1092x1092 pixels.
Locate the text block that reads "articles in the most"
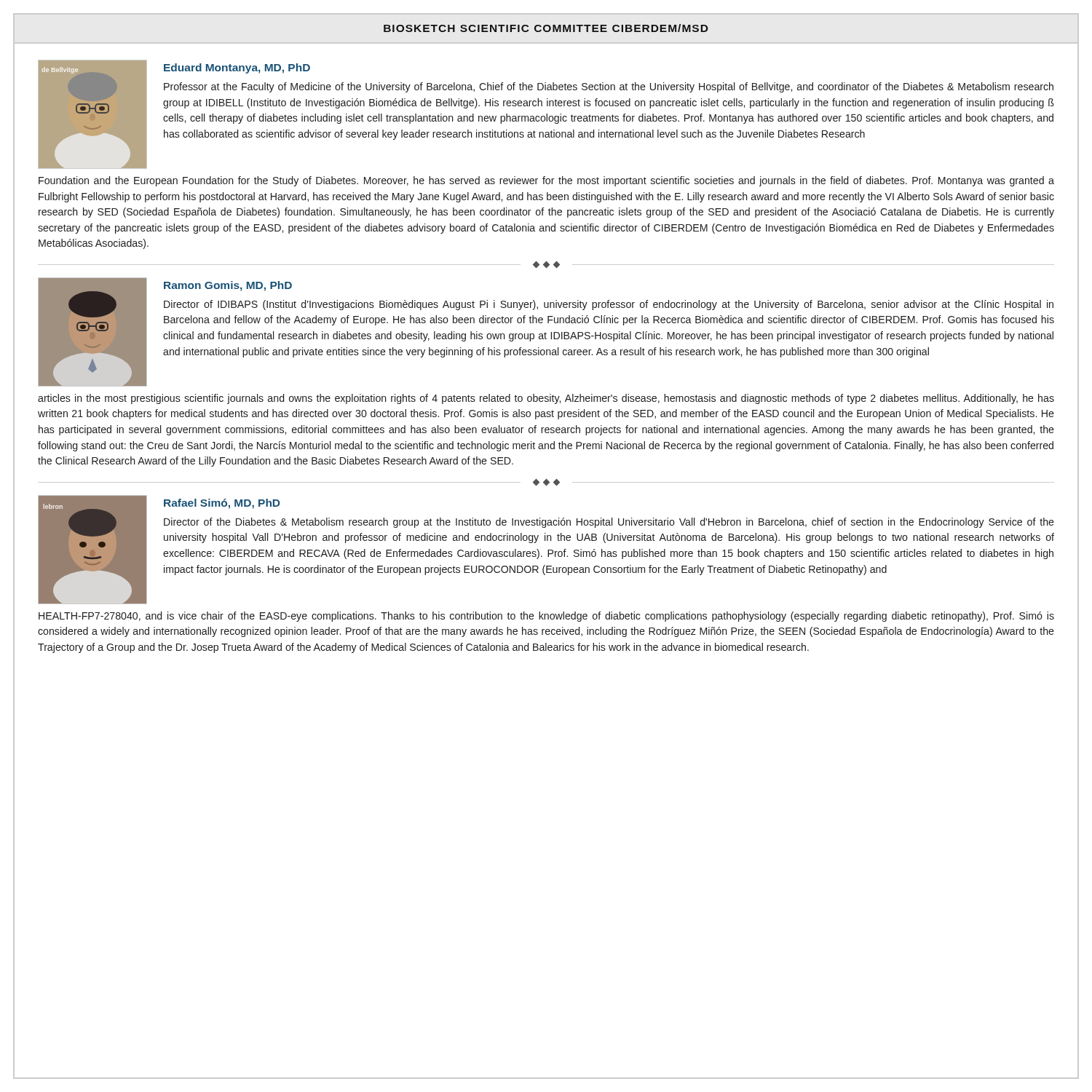(546, 430)
